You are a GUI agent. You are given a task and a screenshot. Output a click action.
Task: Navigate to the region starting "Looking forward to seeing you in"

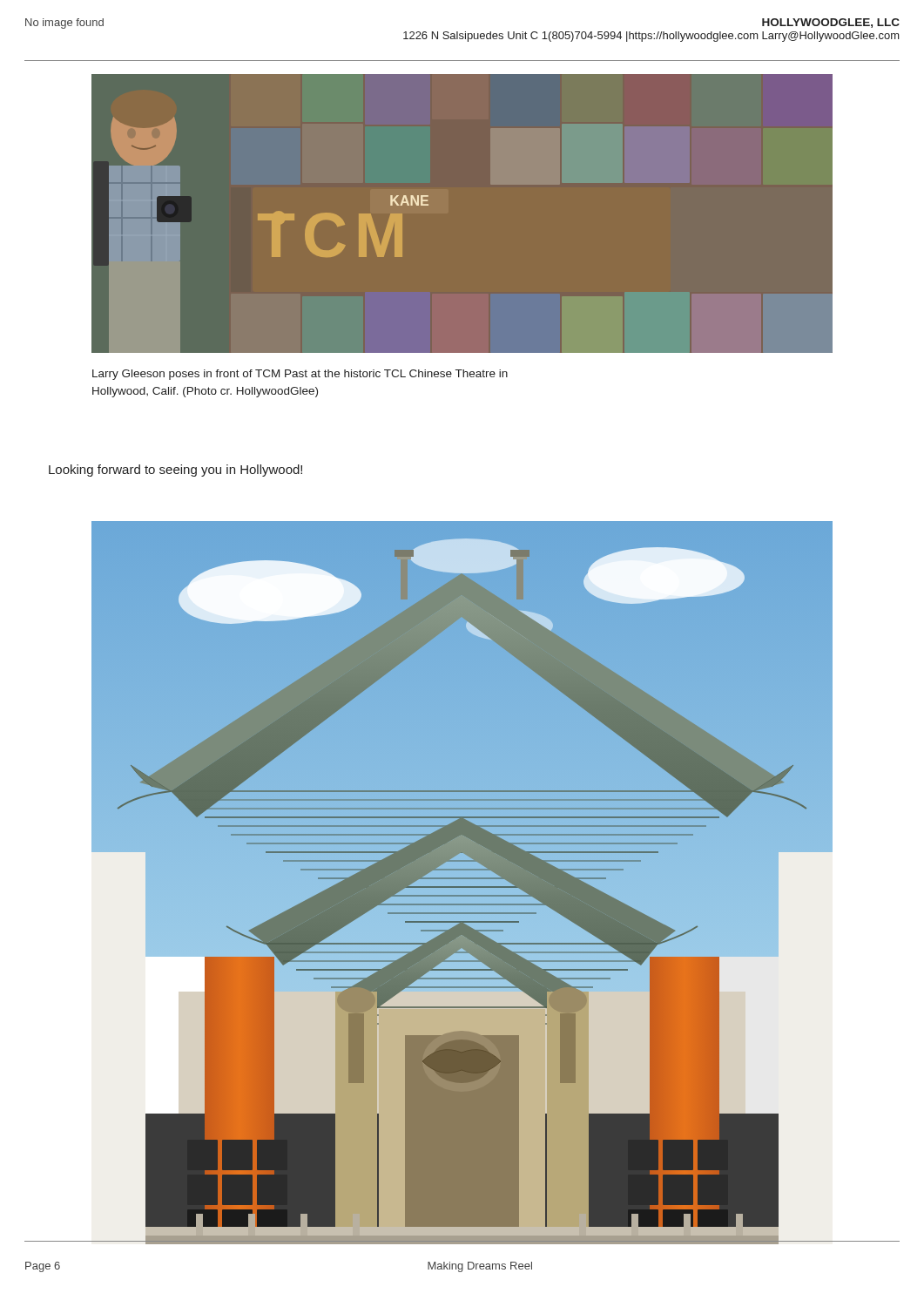click(x=176, y=469)
